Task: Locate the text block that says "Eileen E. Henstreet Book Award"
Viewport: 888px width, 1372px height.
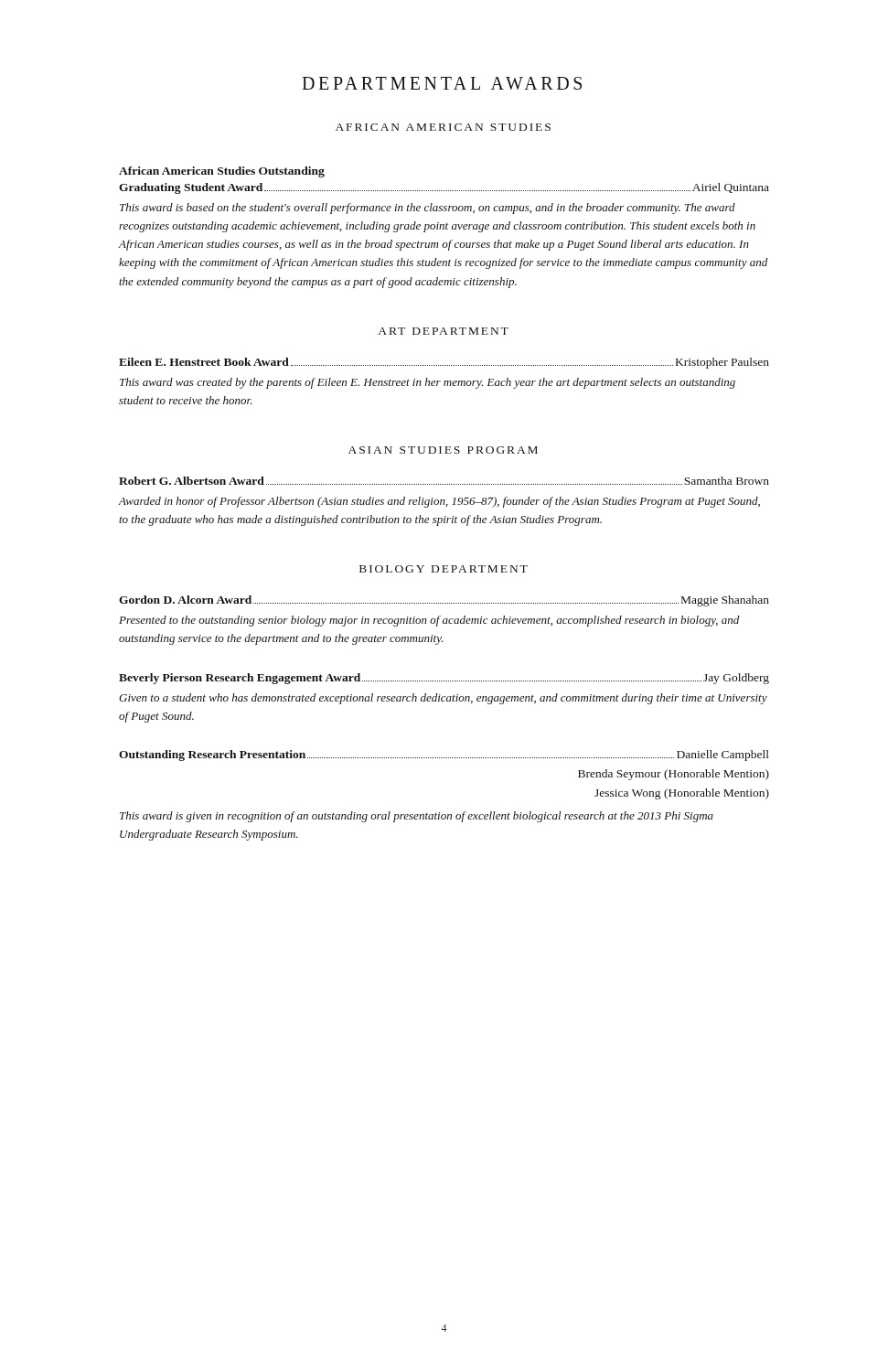Action: pos(444,382)
